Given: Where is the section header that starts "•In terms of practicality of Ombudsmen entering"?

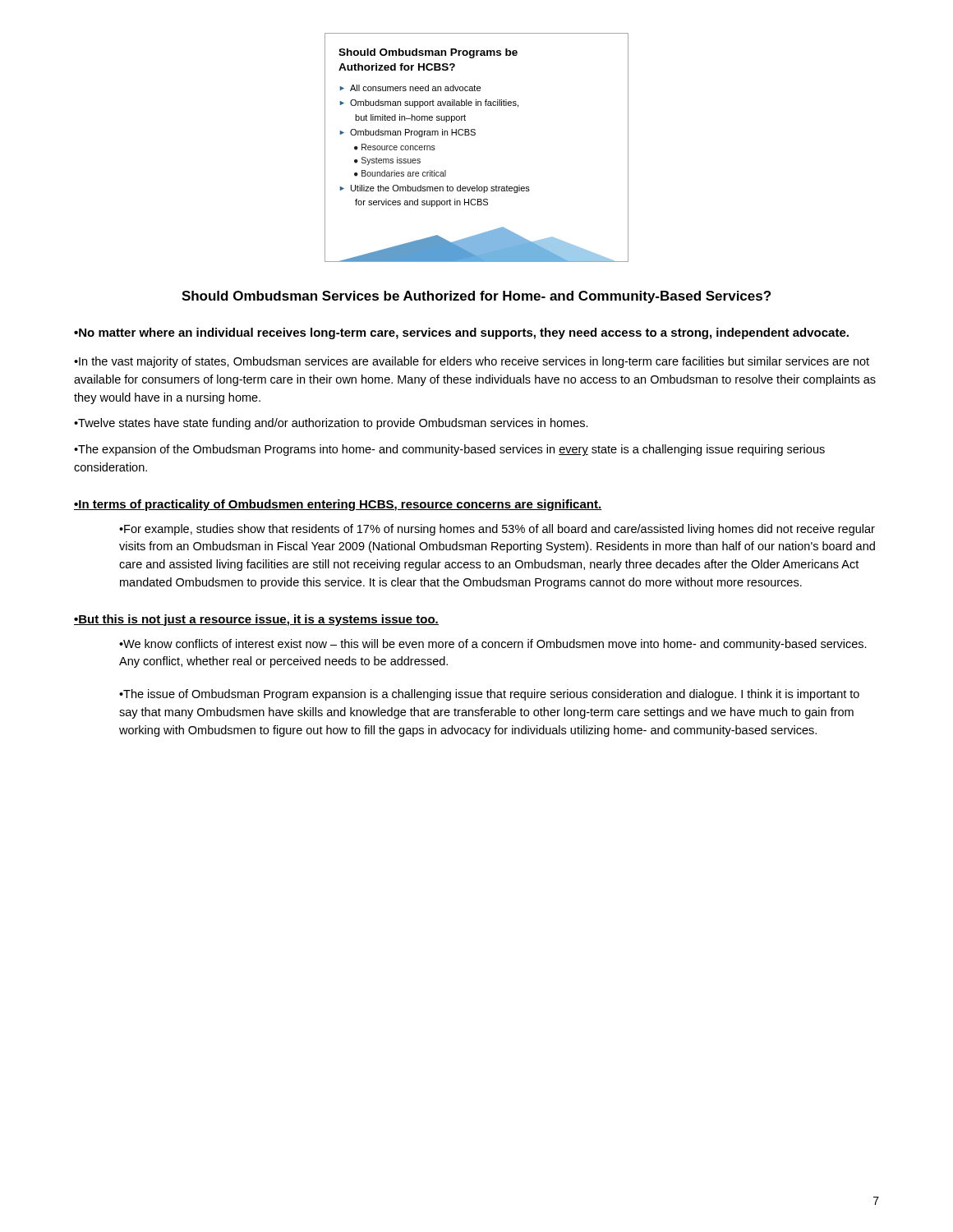Looking at the screenshot, I should click(x=338, y=504).
